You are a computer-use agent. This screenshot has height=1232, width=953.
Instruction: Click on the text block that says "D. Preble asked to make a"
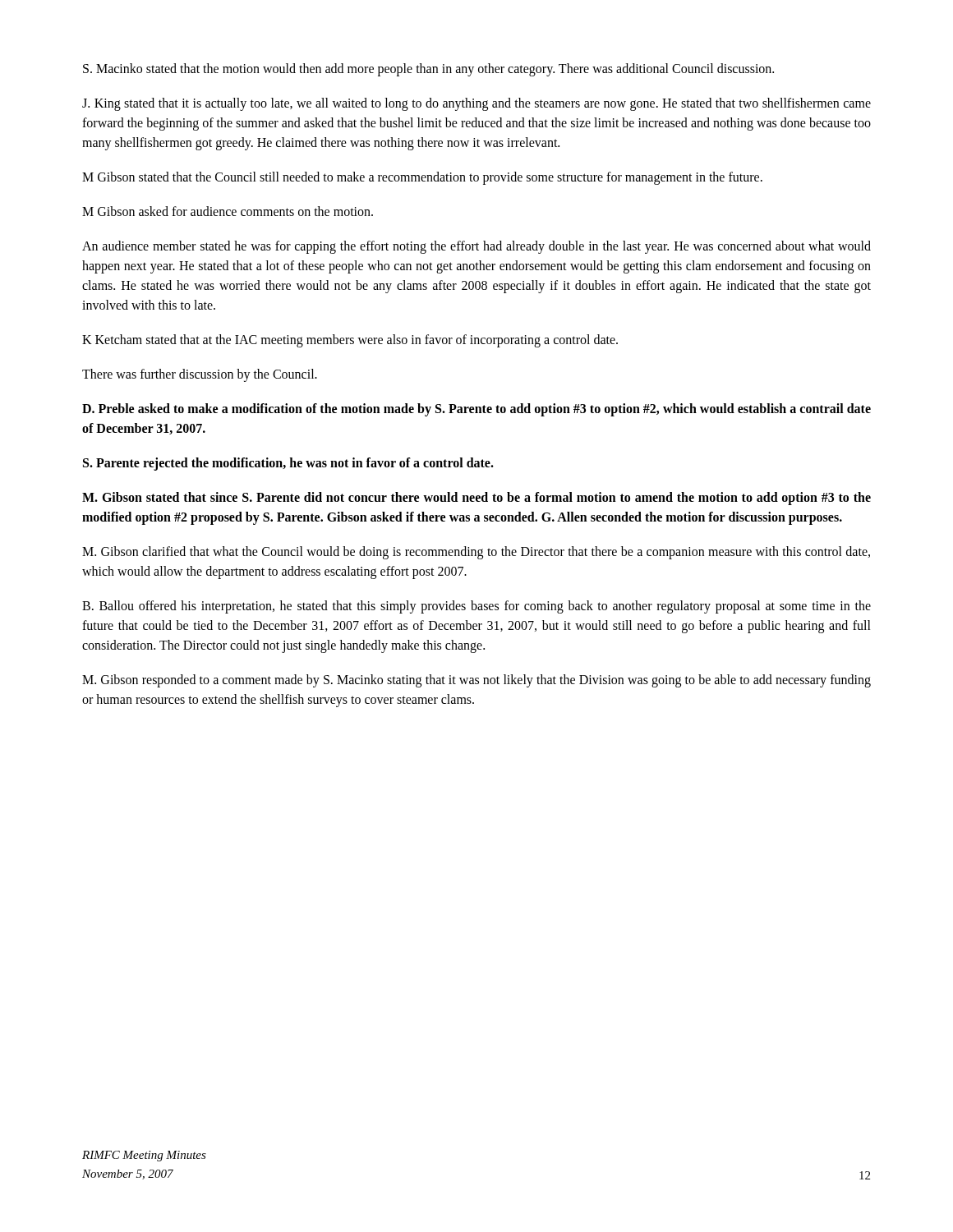click(476, 418)
